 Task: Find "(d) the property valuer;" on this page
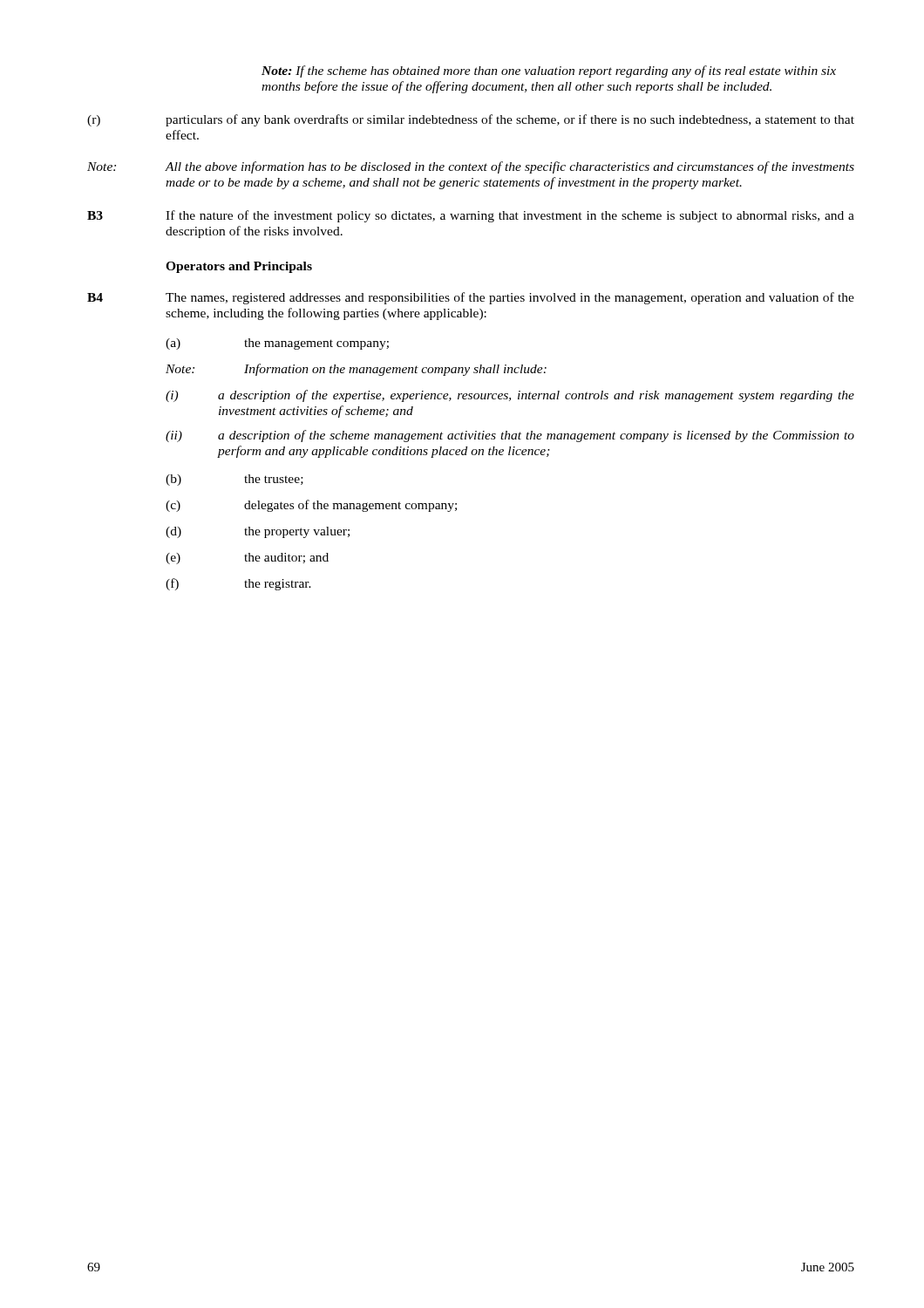pyautogui.click(x=258, y=532)
